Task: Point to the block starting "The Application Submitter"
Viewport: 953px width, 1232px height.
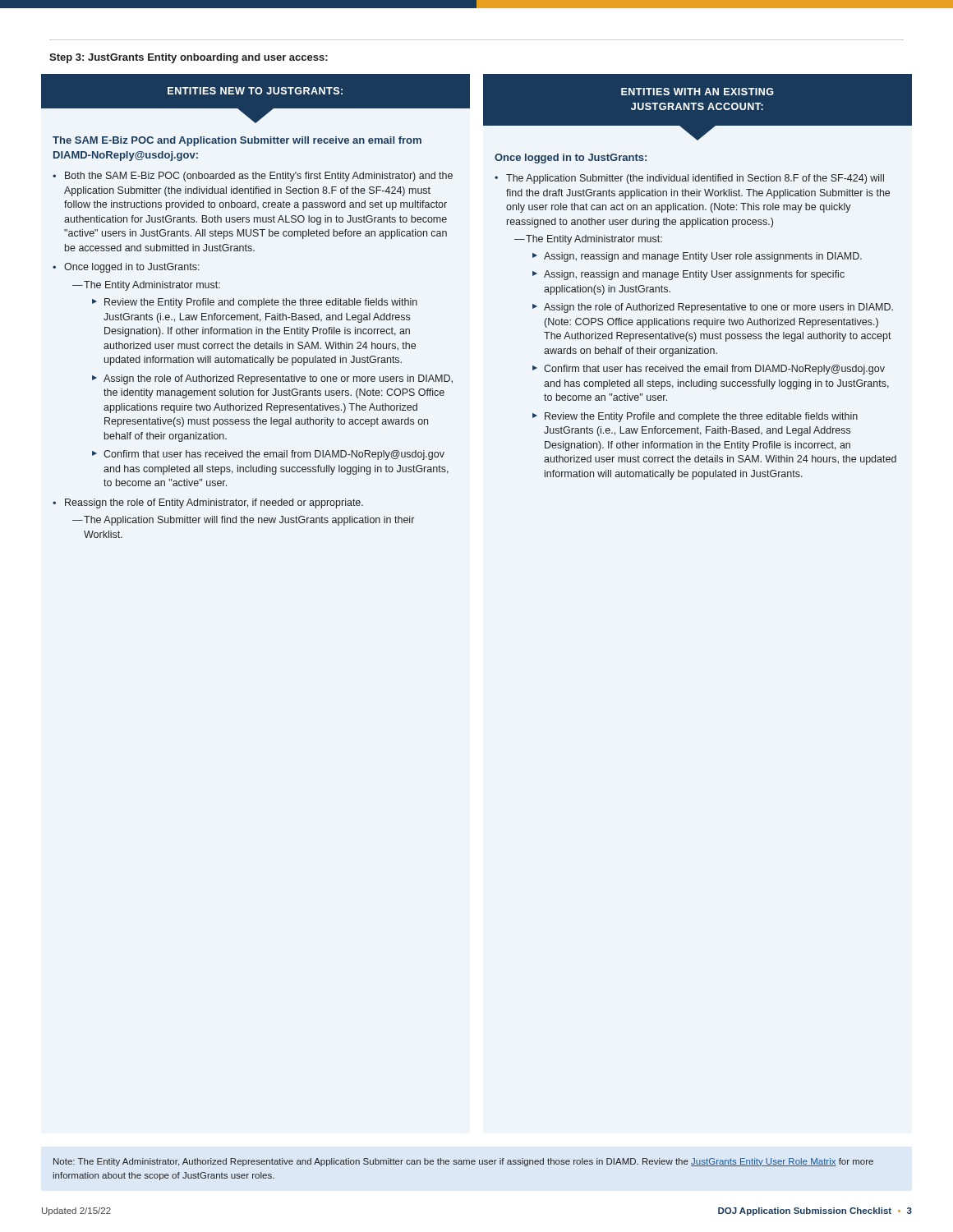Action: 696,327
